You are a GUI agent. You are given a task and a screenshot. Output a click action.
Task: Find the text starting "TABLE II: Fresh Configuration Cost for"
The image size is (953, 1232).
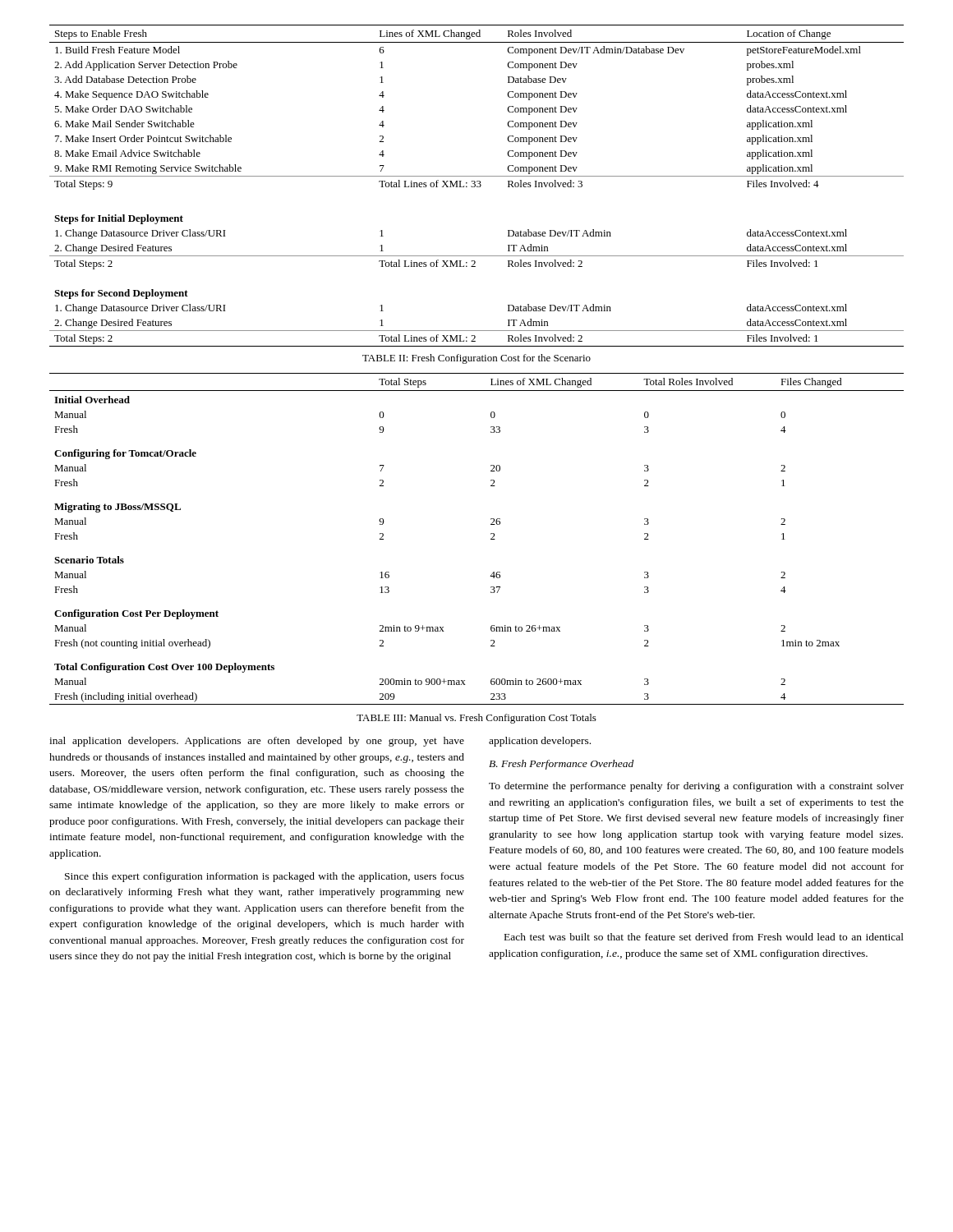coord(476,358)
